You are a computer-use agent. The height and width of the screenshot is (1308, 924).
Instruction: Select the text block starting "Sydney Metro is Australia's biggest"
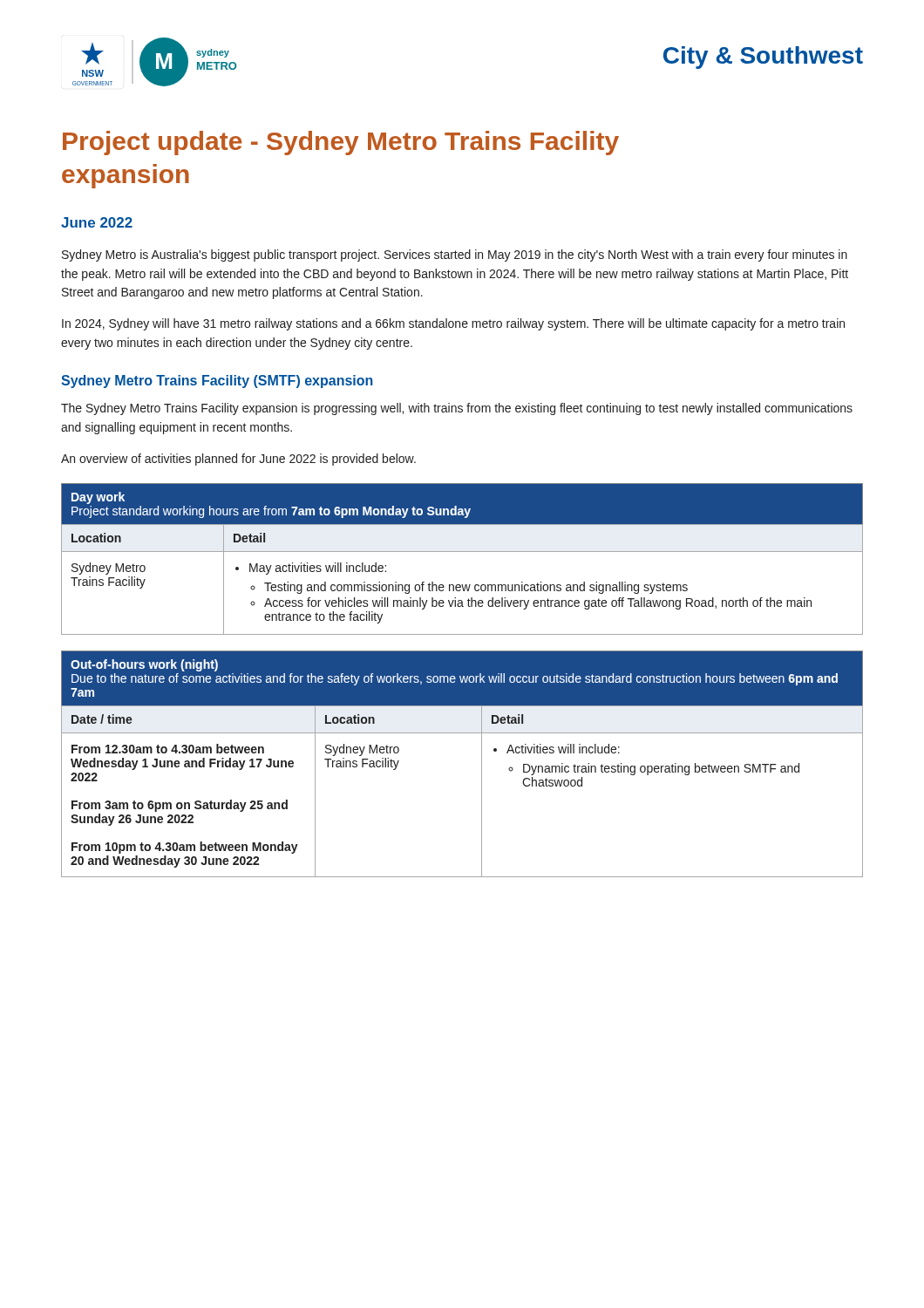pyautogui.click(x=455, y=274)
